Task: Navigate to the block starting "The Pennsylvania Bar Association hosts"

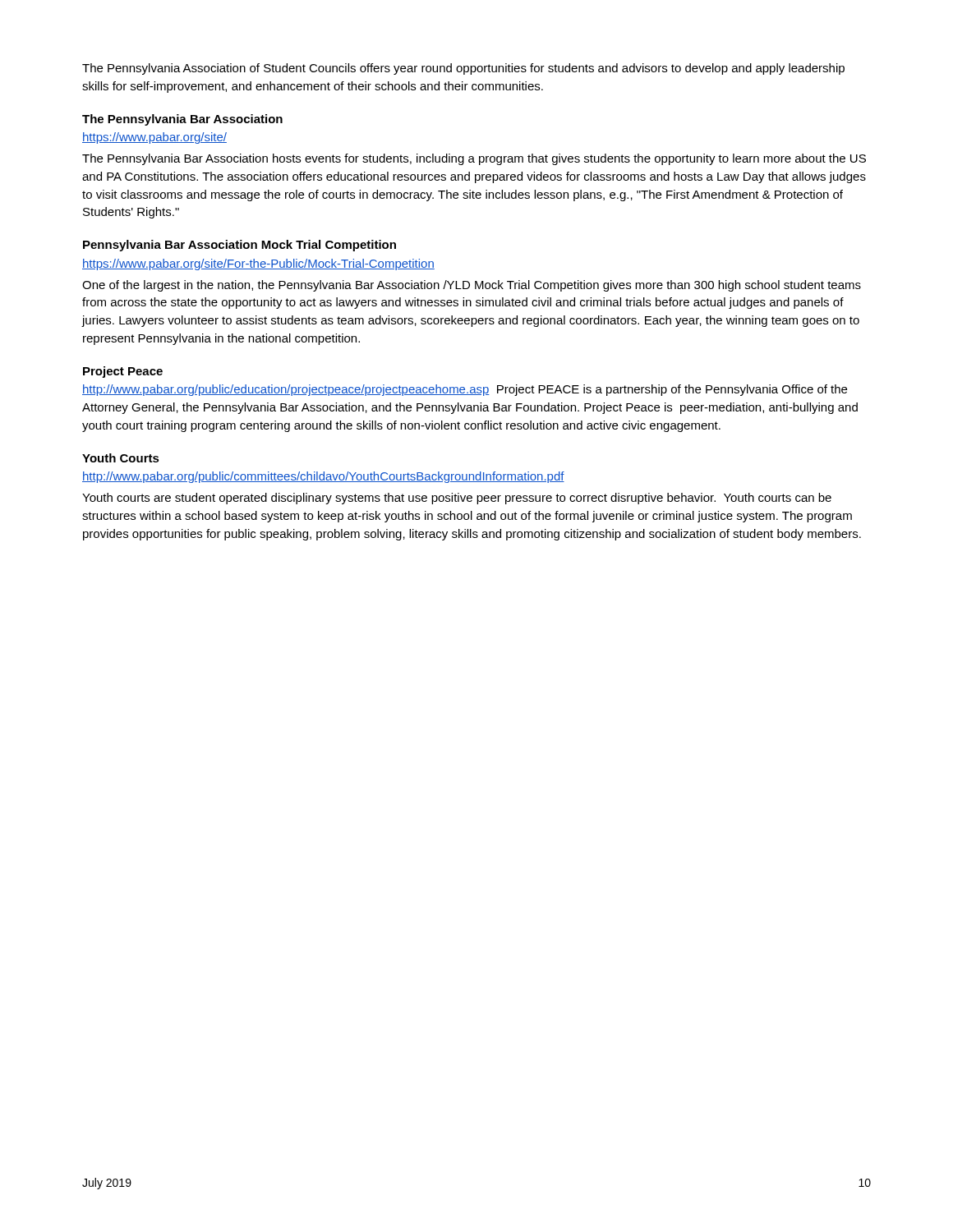Action: 474,185
